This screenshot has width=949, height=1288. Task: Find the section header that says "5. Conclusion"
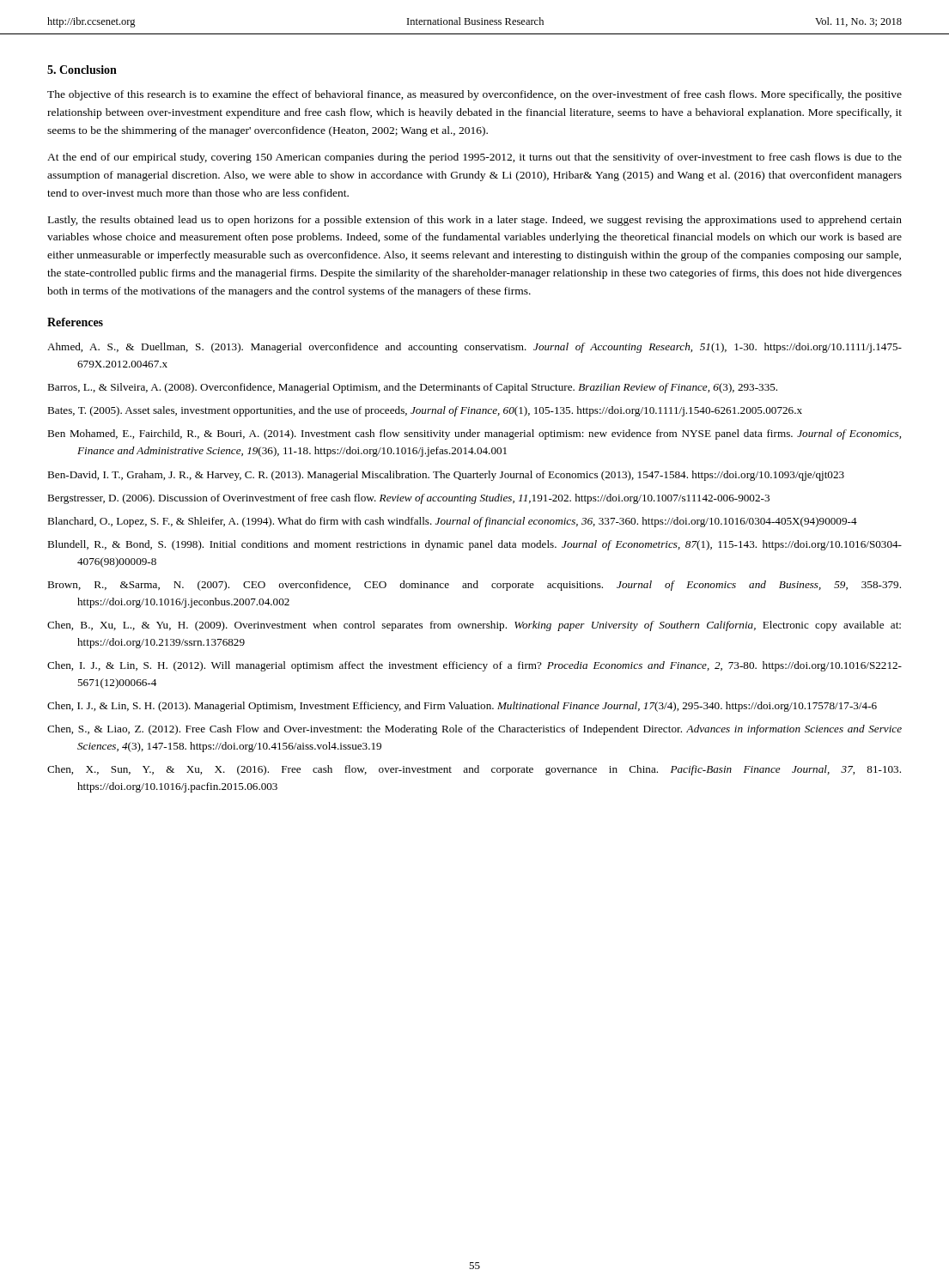82,70
